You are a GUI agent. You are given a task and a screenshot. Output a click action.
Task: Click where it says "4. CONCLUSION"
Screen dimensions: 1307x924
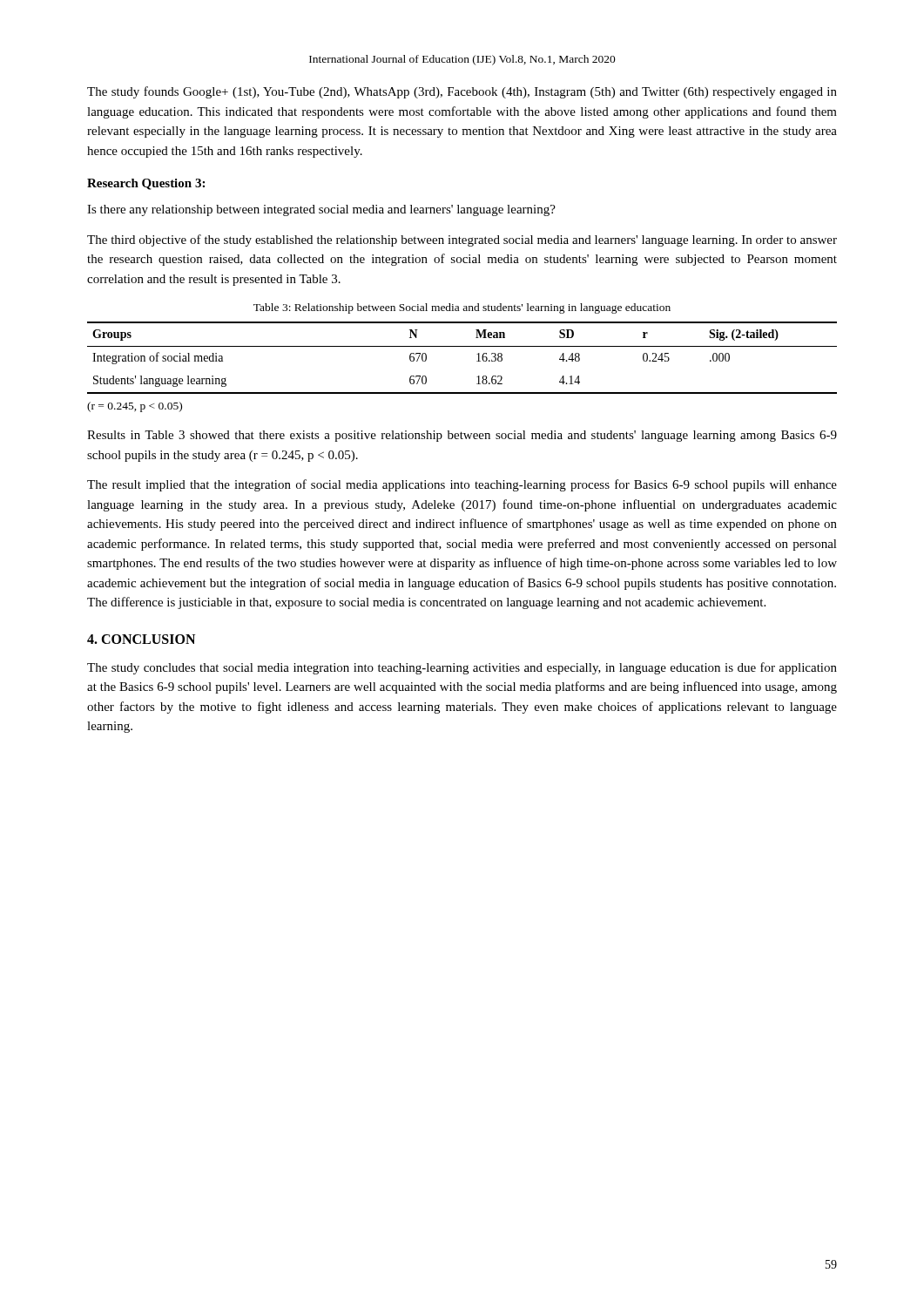coord(141,639)
